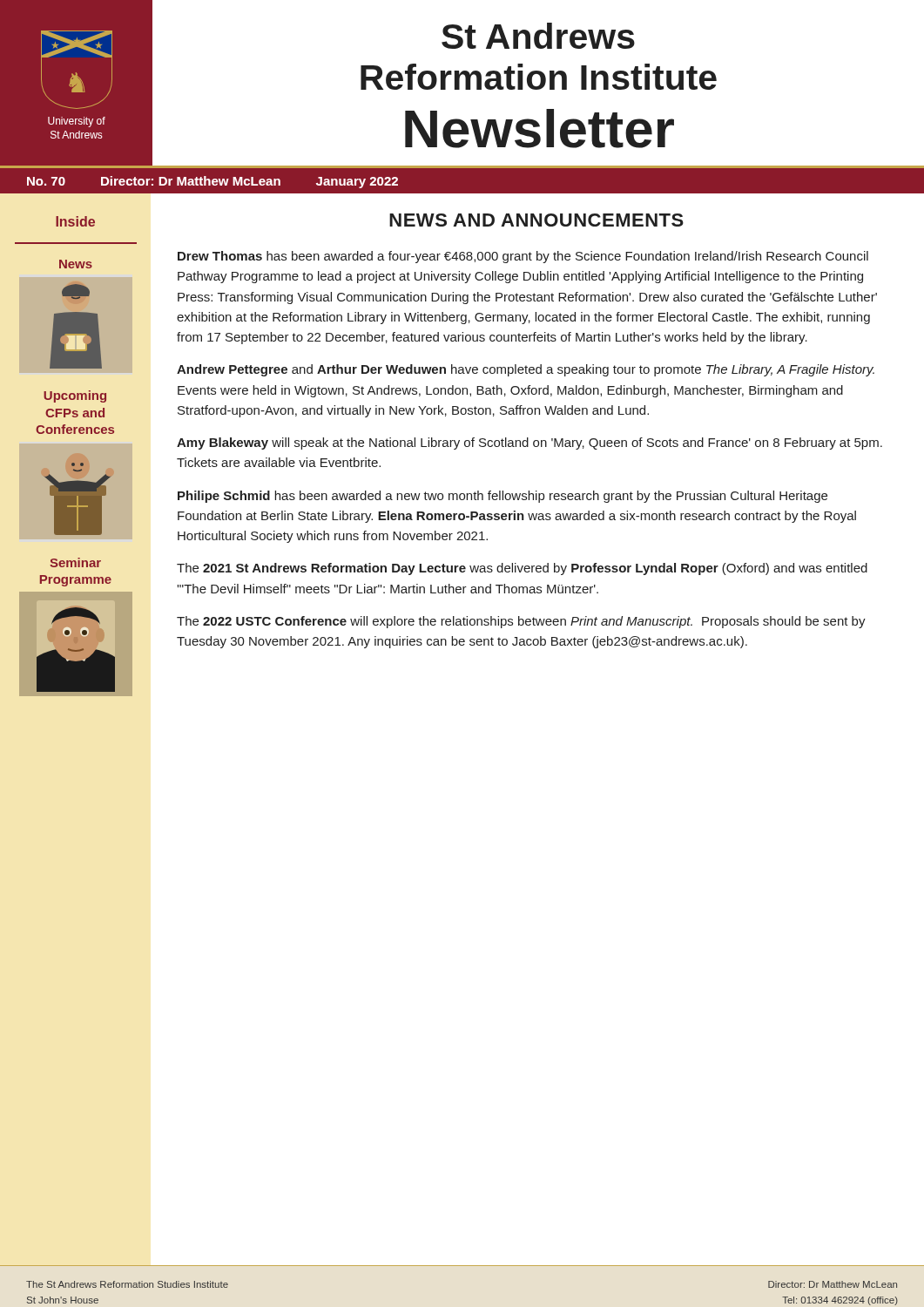924x1307 pixels.
Task: Where is the passage that starts "Andrew Pettegree and Arthur Der Weduwen have completed"?
Action: tap(528, 389)
